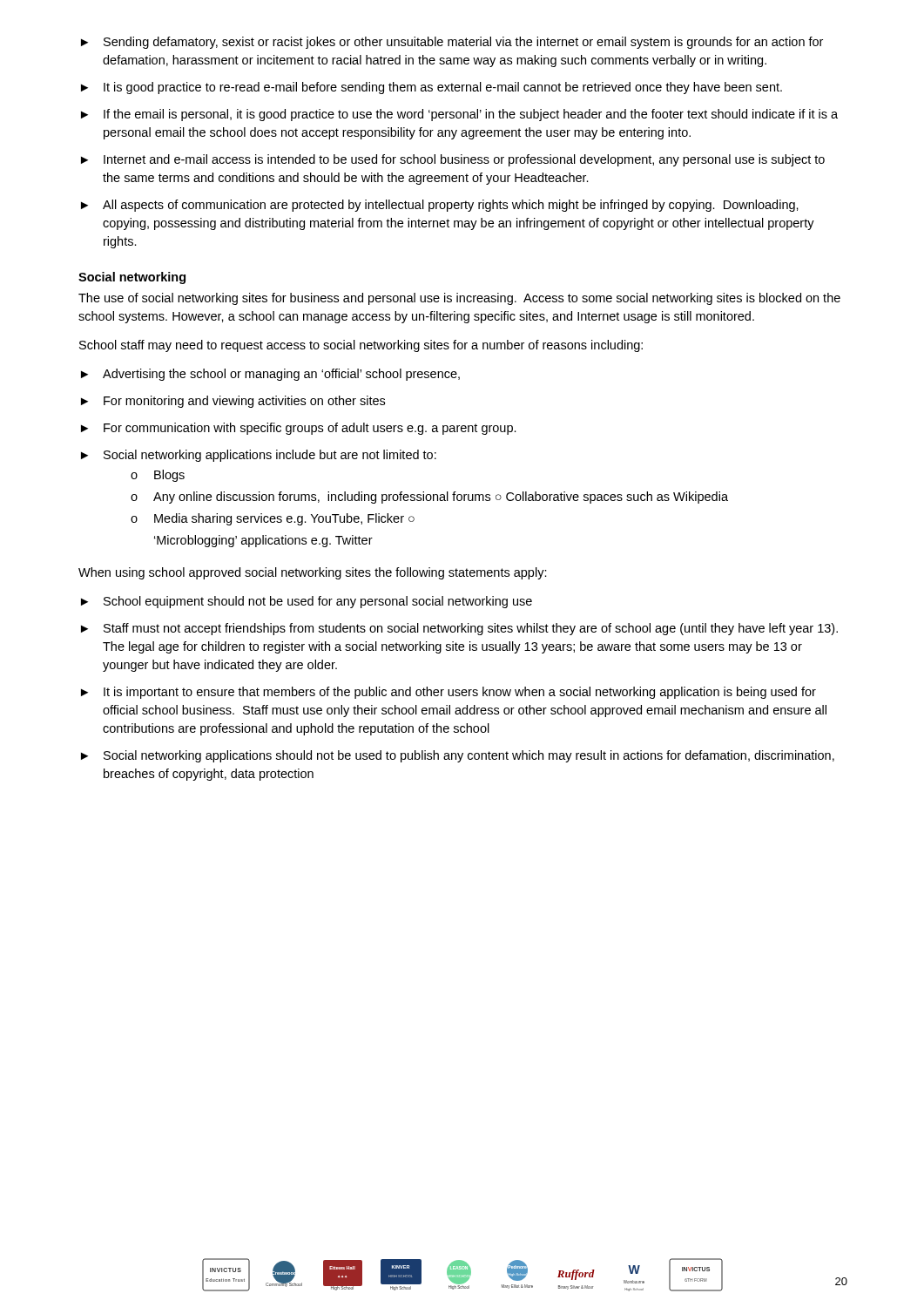
Task: Point to the region starting "When using school approved social networking sites the"
Action: [x=313, y=573]
